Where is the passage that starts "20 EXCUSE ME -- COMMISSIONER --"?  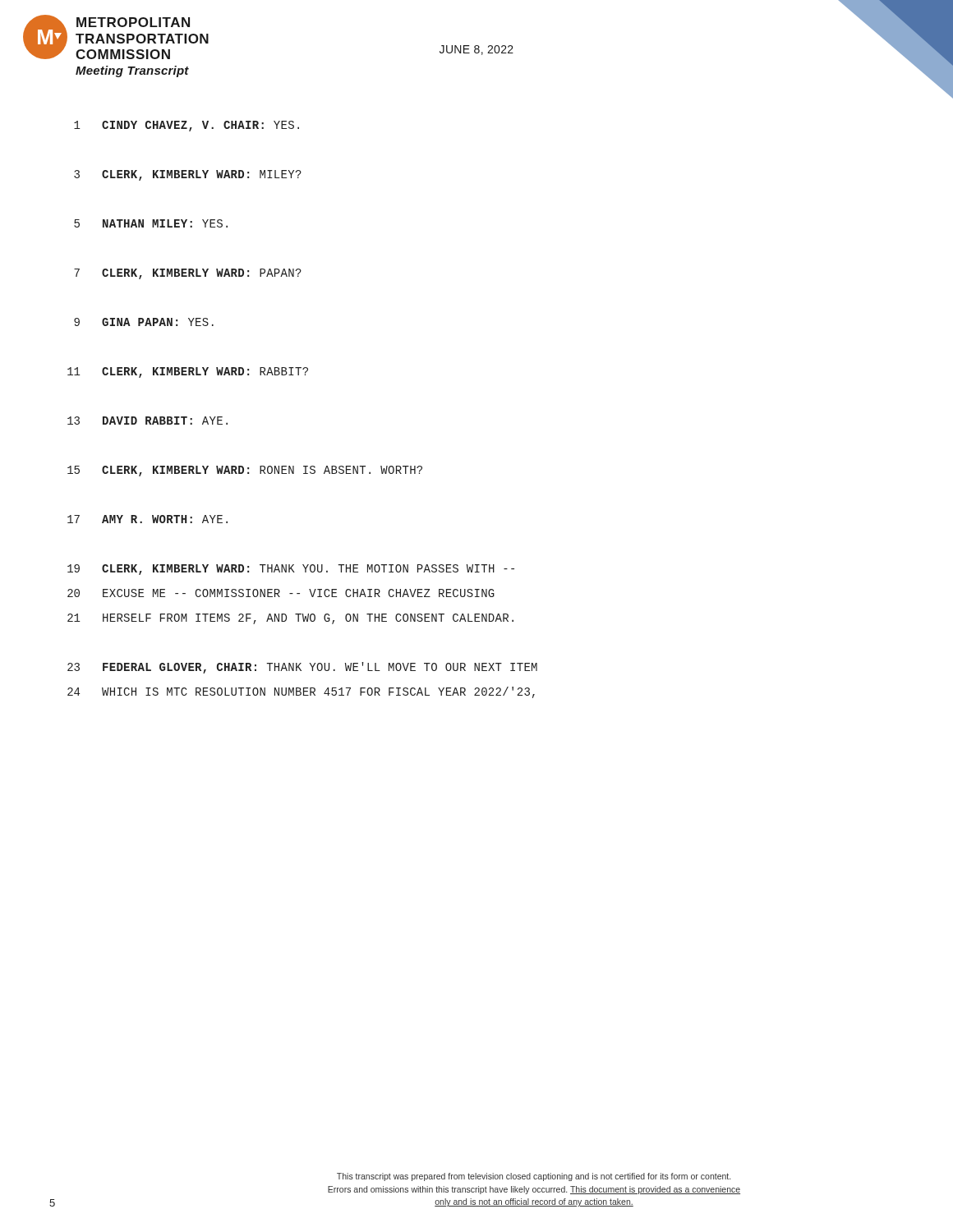click(272, 594)
